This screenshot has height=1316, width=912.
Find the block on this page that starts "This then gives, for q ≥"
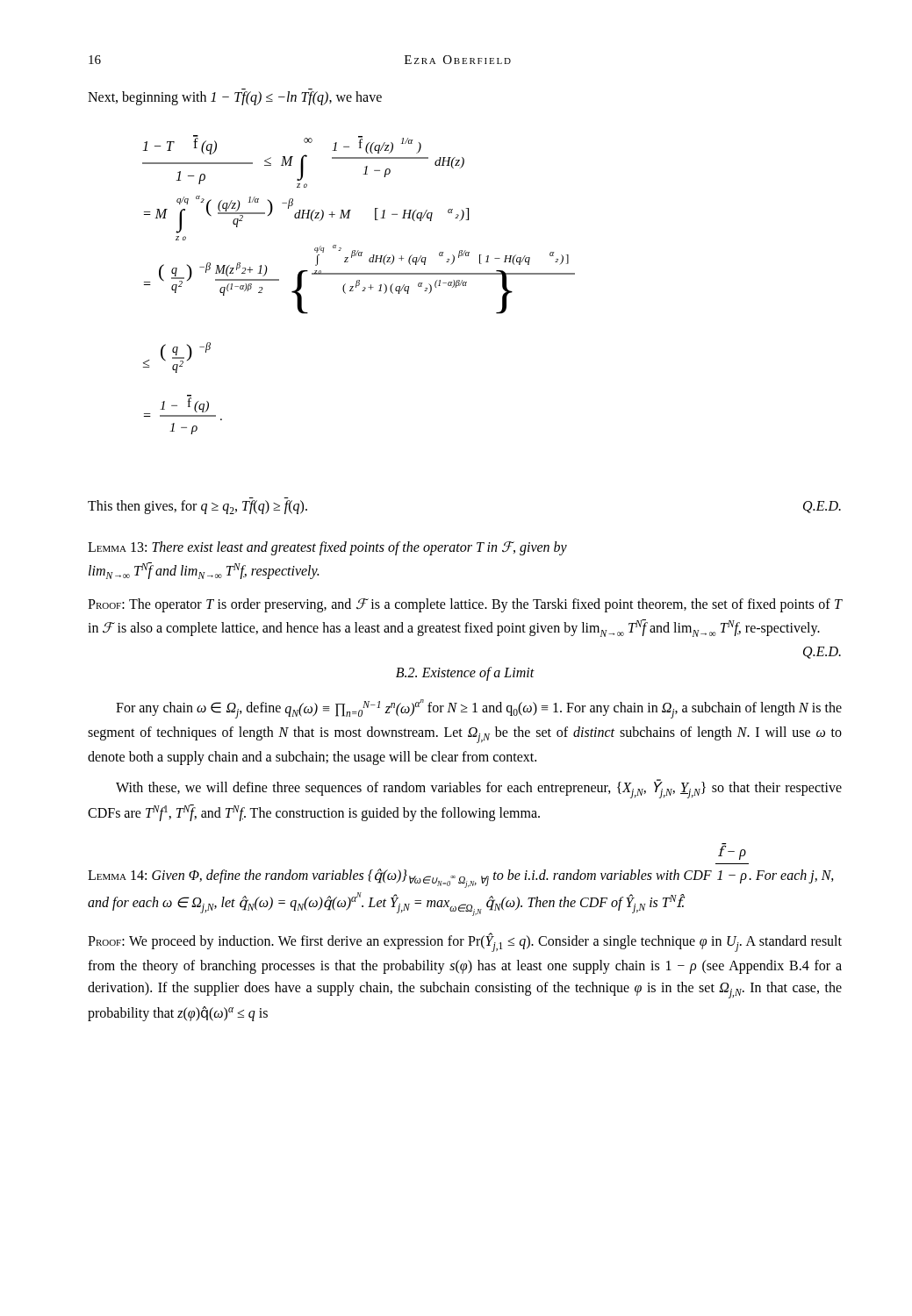tap(202, 507)
